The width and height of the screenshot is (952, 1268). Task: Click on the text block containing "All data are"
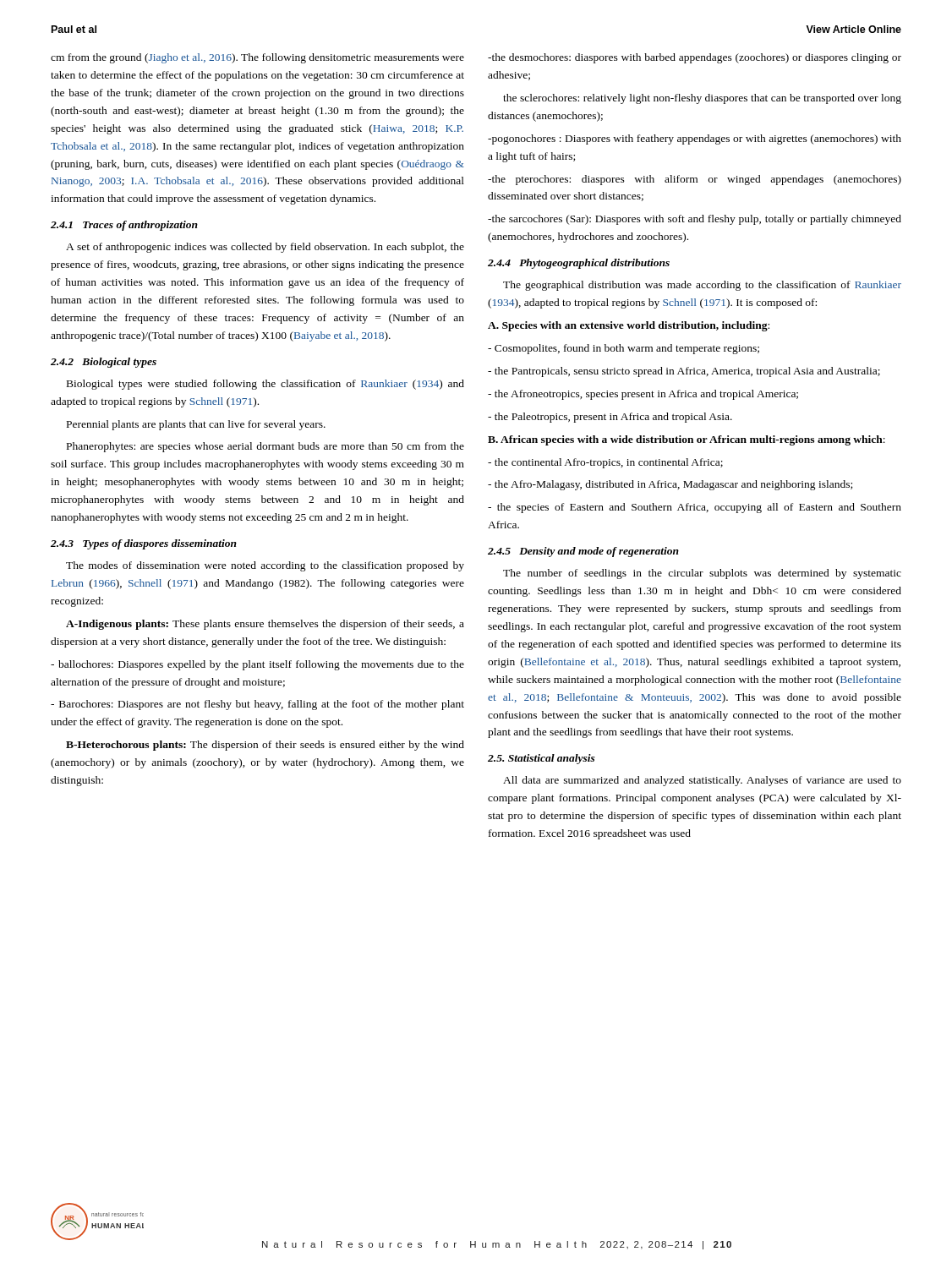695,807
